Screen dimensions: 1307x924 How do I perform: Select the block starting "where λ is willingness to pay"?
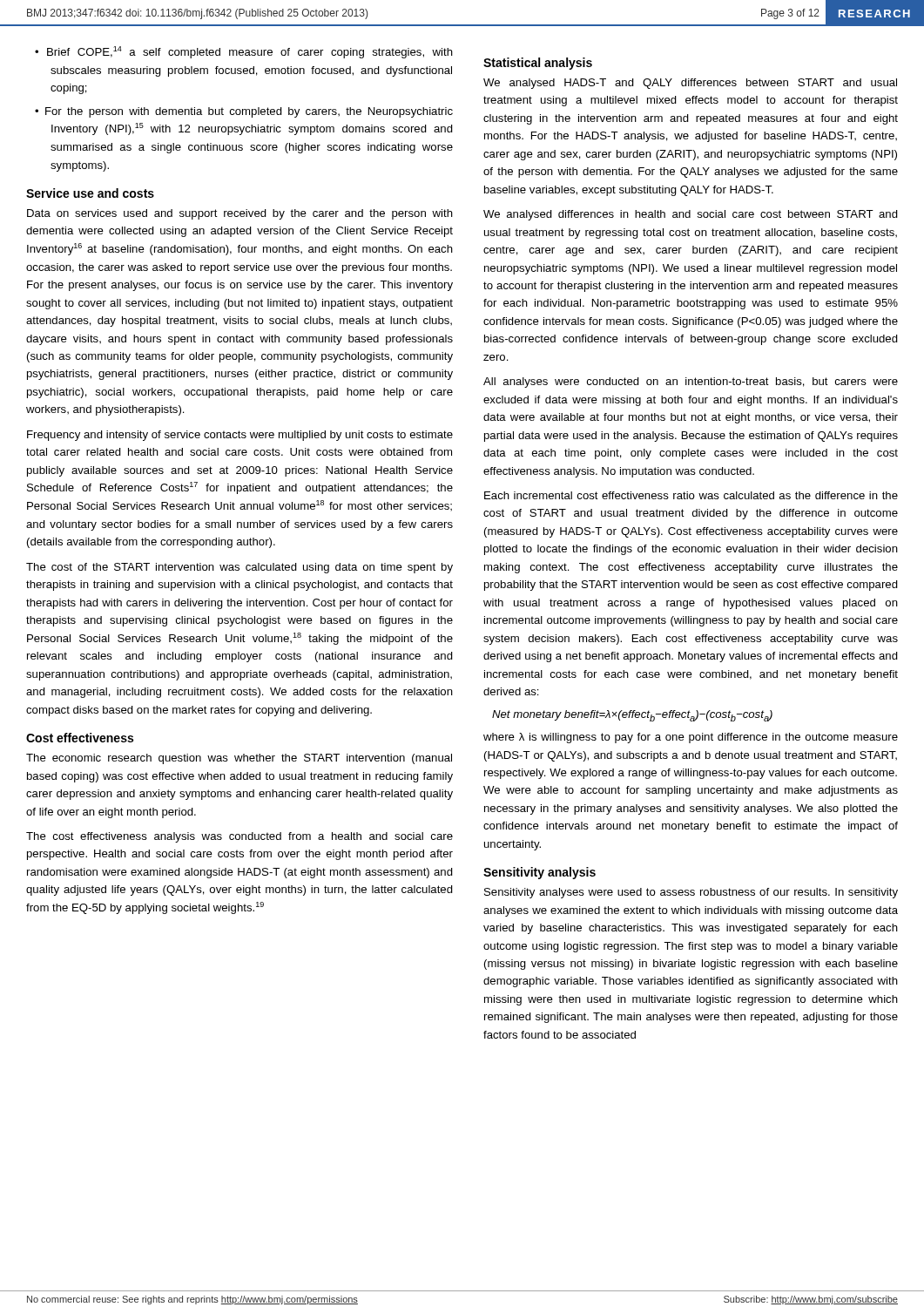tap(691, 790)
